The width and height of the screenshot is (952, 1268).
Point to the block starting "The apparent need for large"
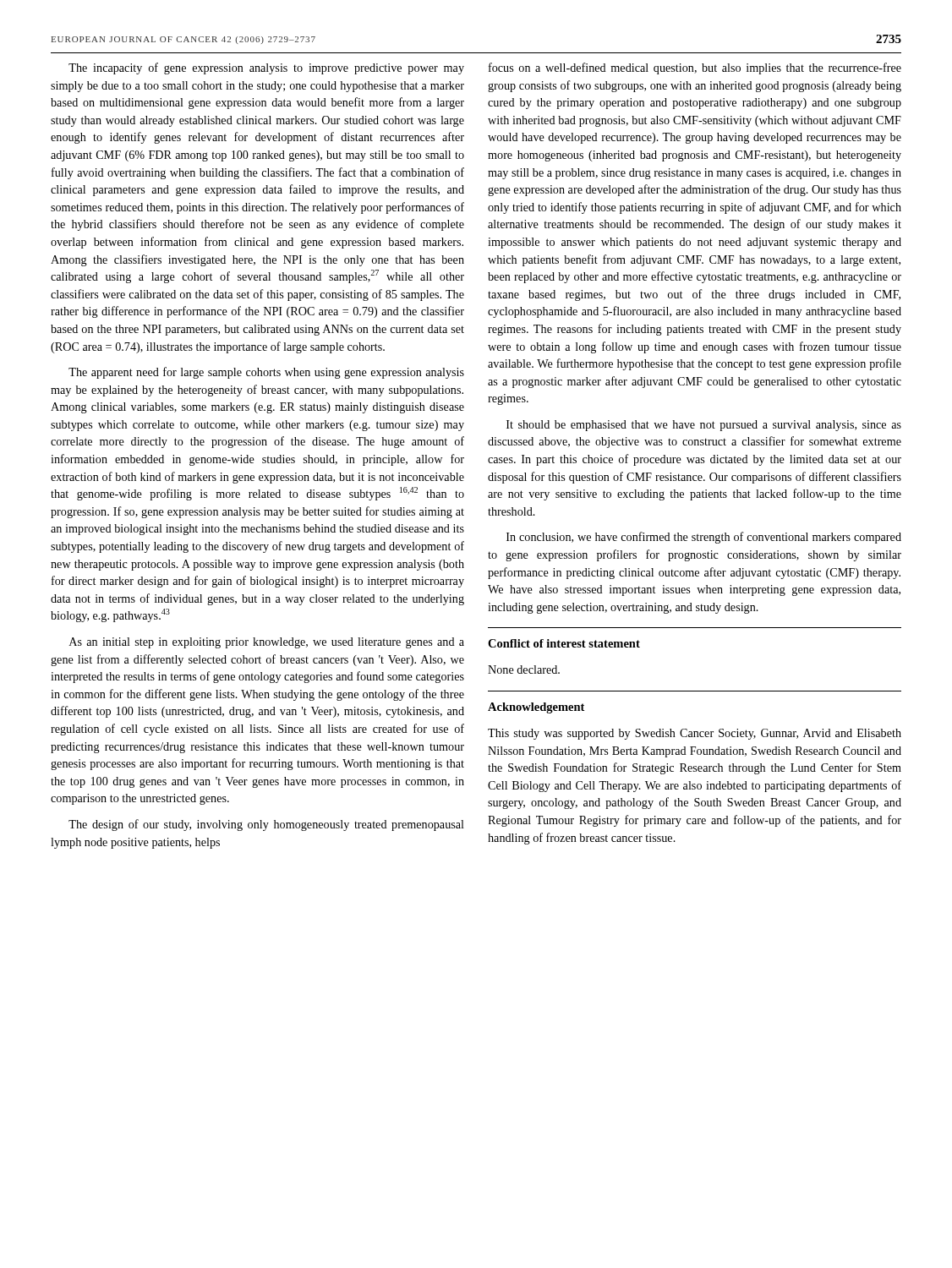click(x=257, y=494)
